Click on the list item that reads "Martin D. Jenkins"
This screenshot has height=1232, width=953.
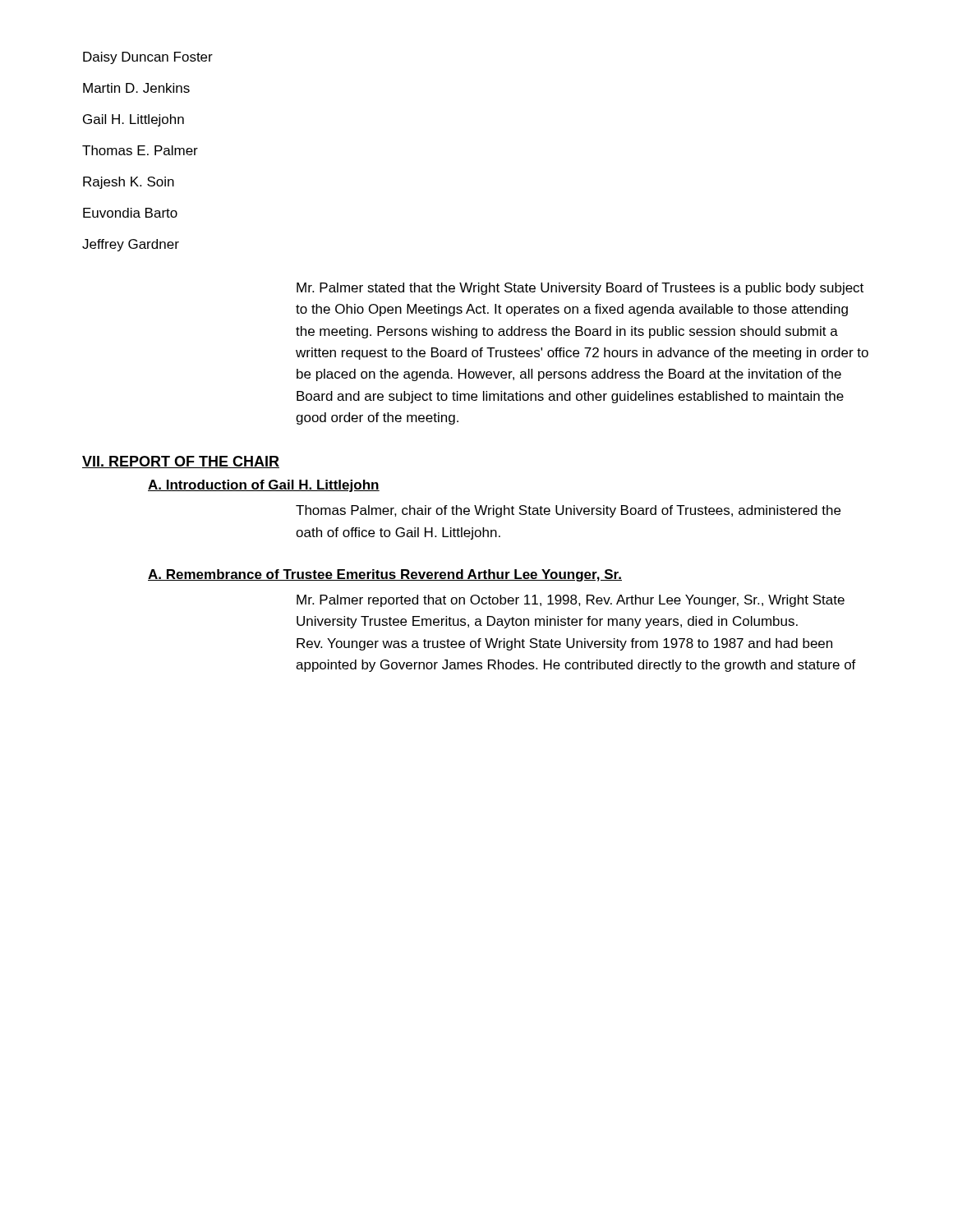pos(136,88)
